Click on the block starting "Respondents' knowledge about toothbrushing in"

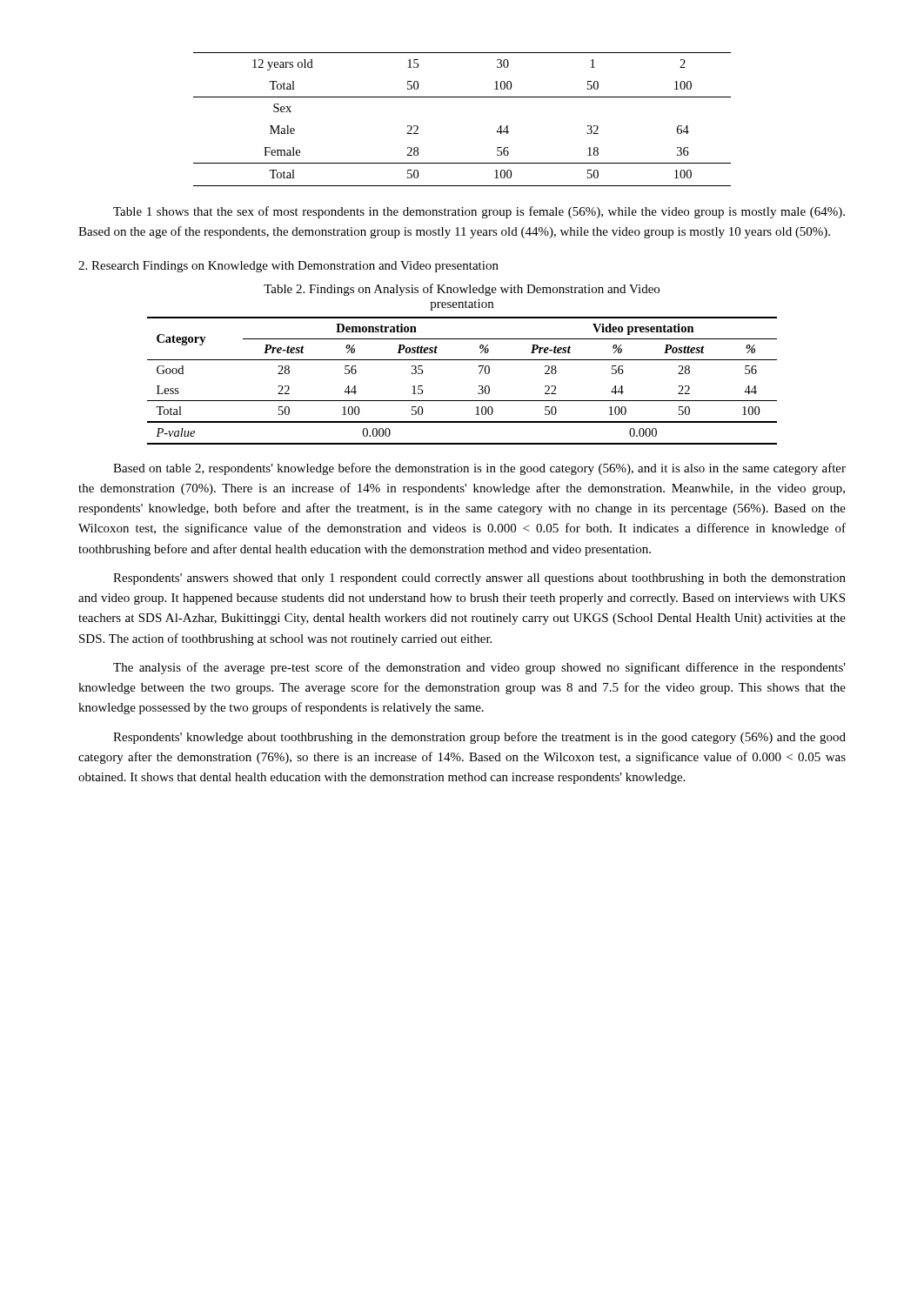462,757
